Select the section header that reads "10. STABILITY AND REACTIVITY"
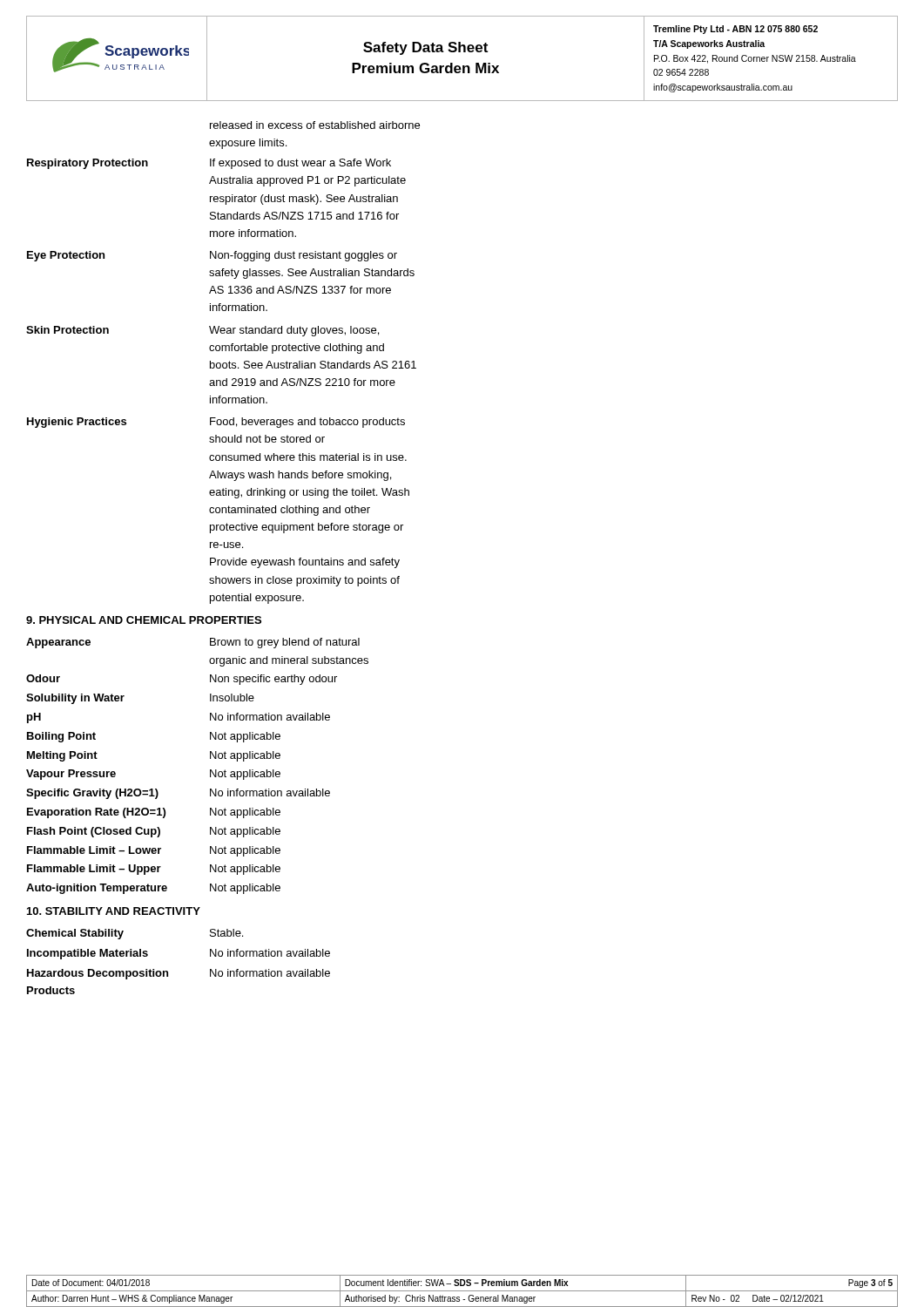Viewport: 924px width, 1307px height. point(113,911)
